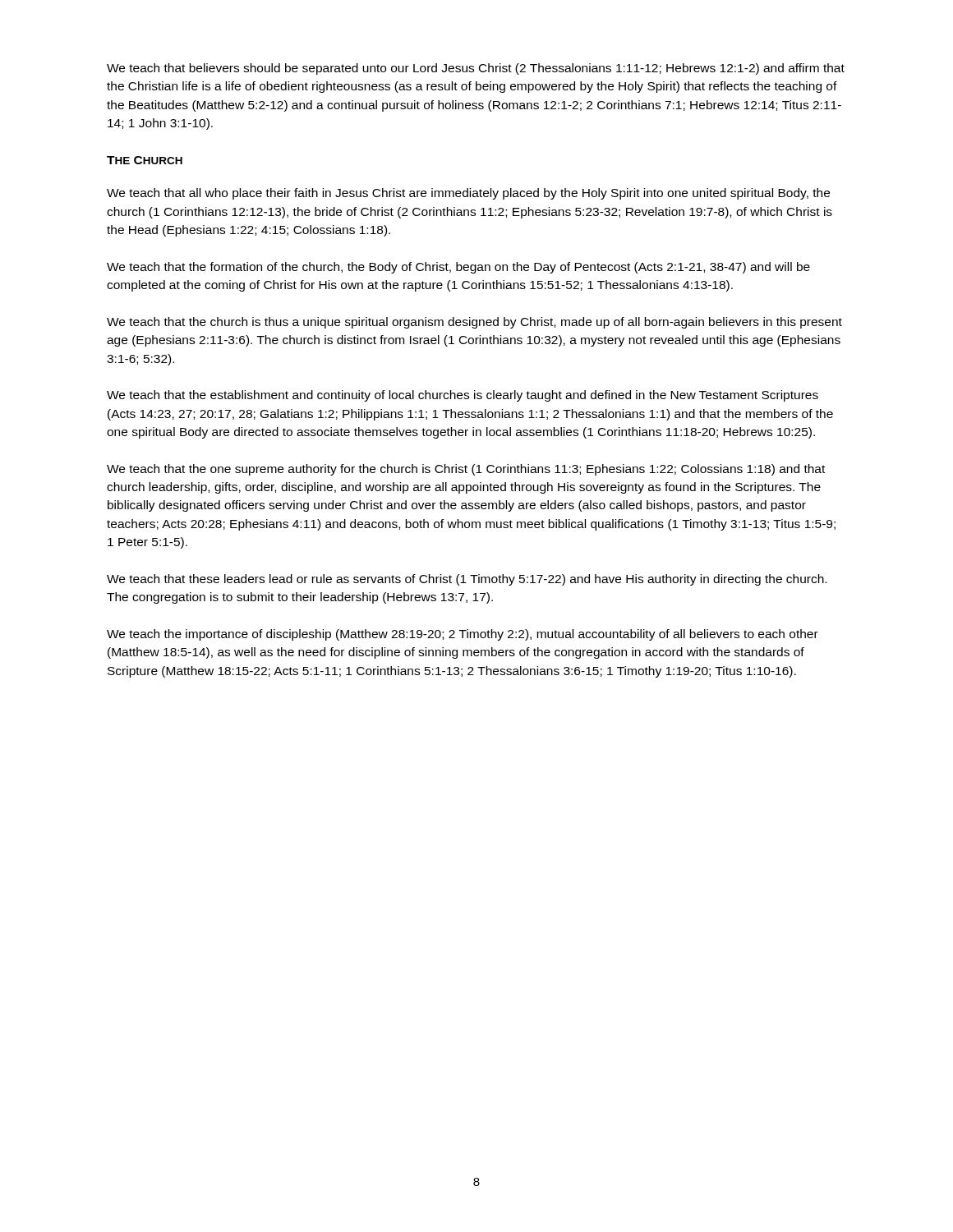
Task: Find the block on this page that starts "We teach that all who place their faith"
Action: [x=470, y=211]
